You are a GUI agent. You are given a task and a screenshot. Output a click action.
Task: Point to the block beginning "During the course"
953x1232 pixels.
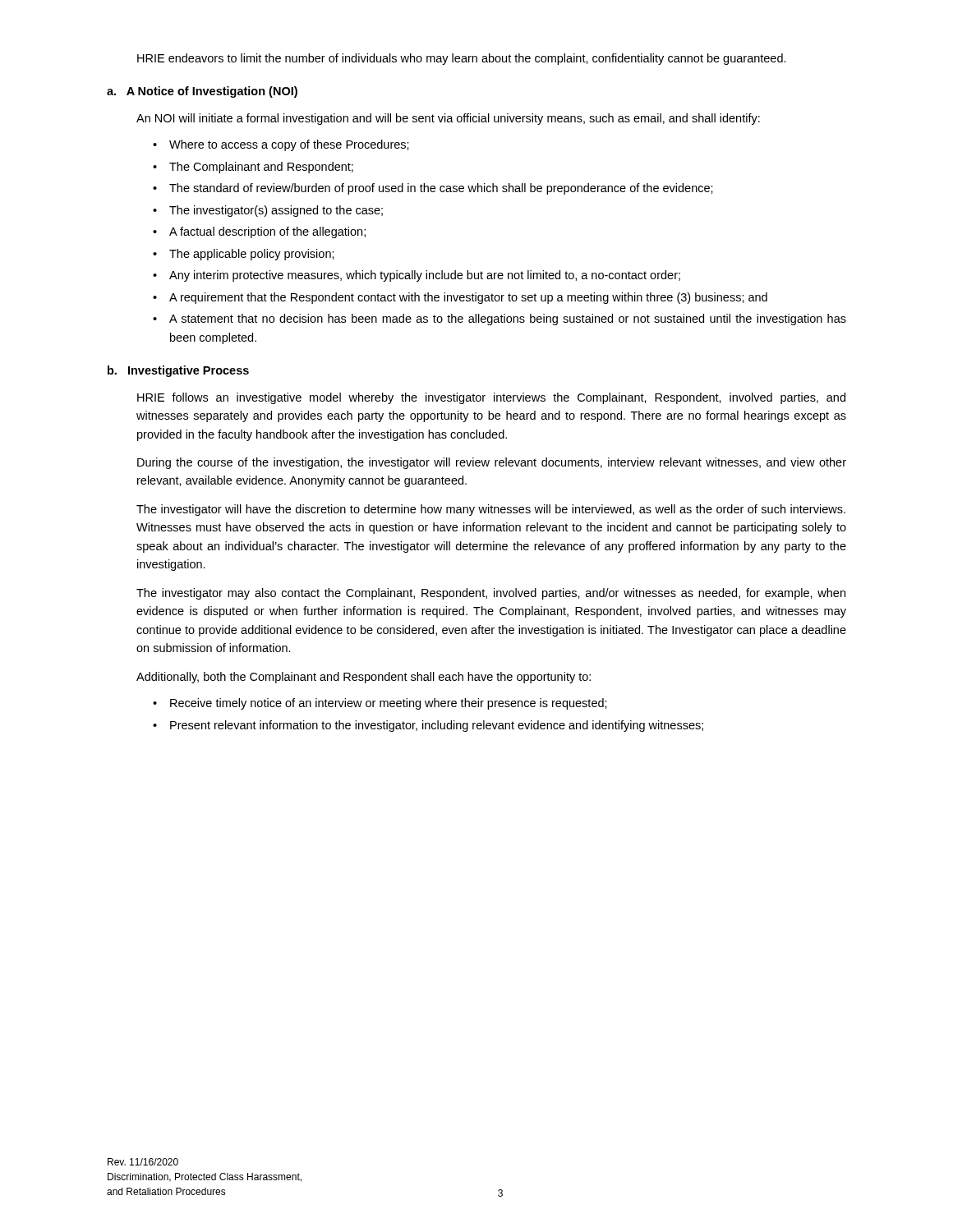coord(491,472)
